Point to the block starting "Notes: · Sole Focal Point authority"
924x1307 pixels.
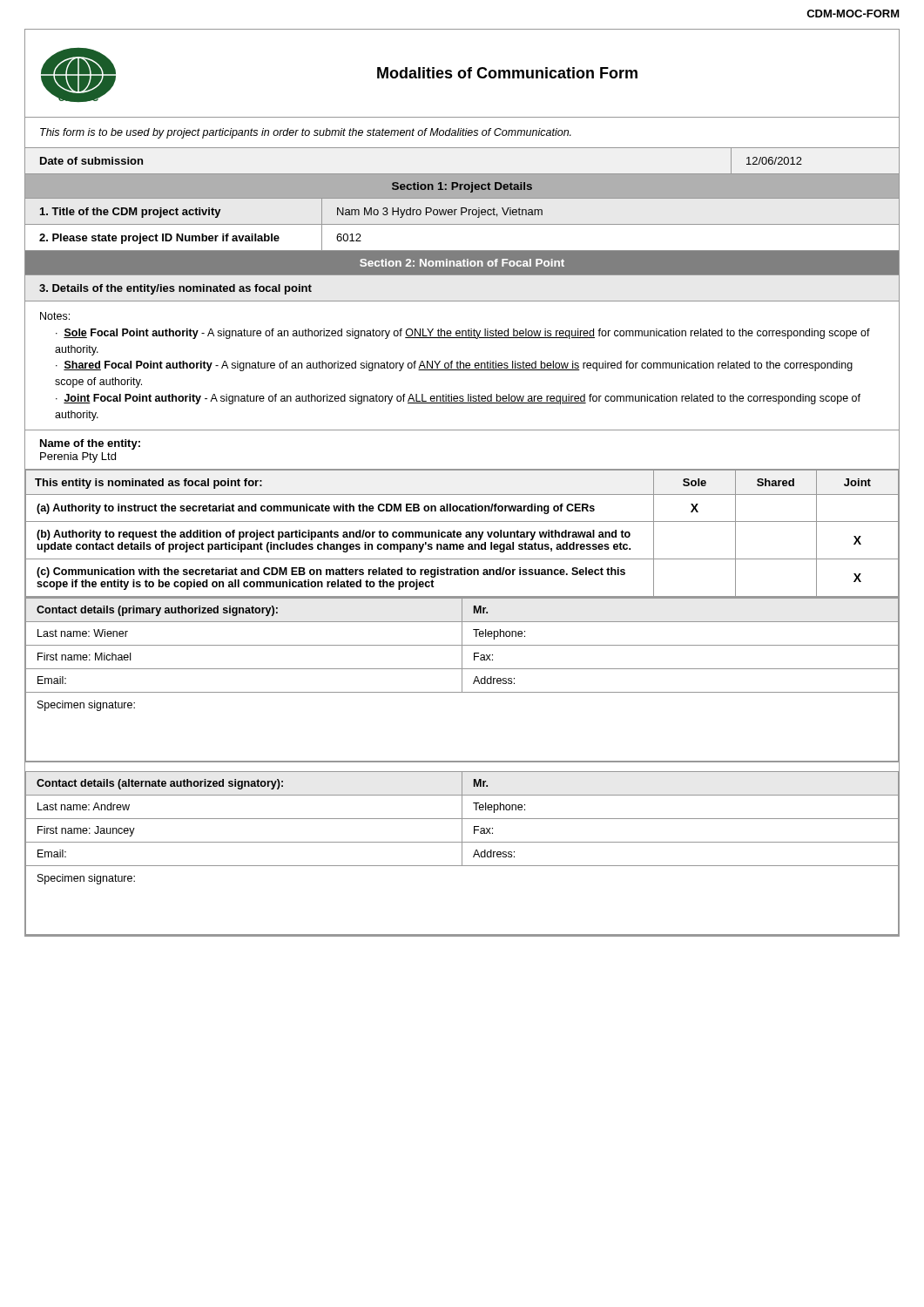point(462,366)
